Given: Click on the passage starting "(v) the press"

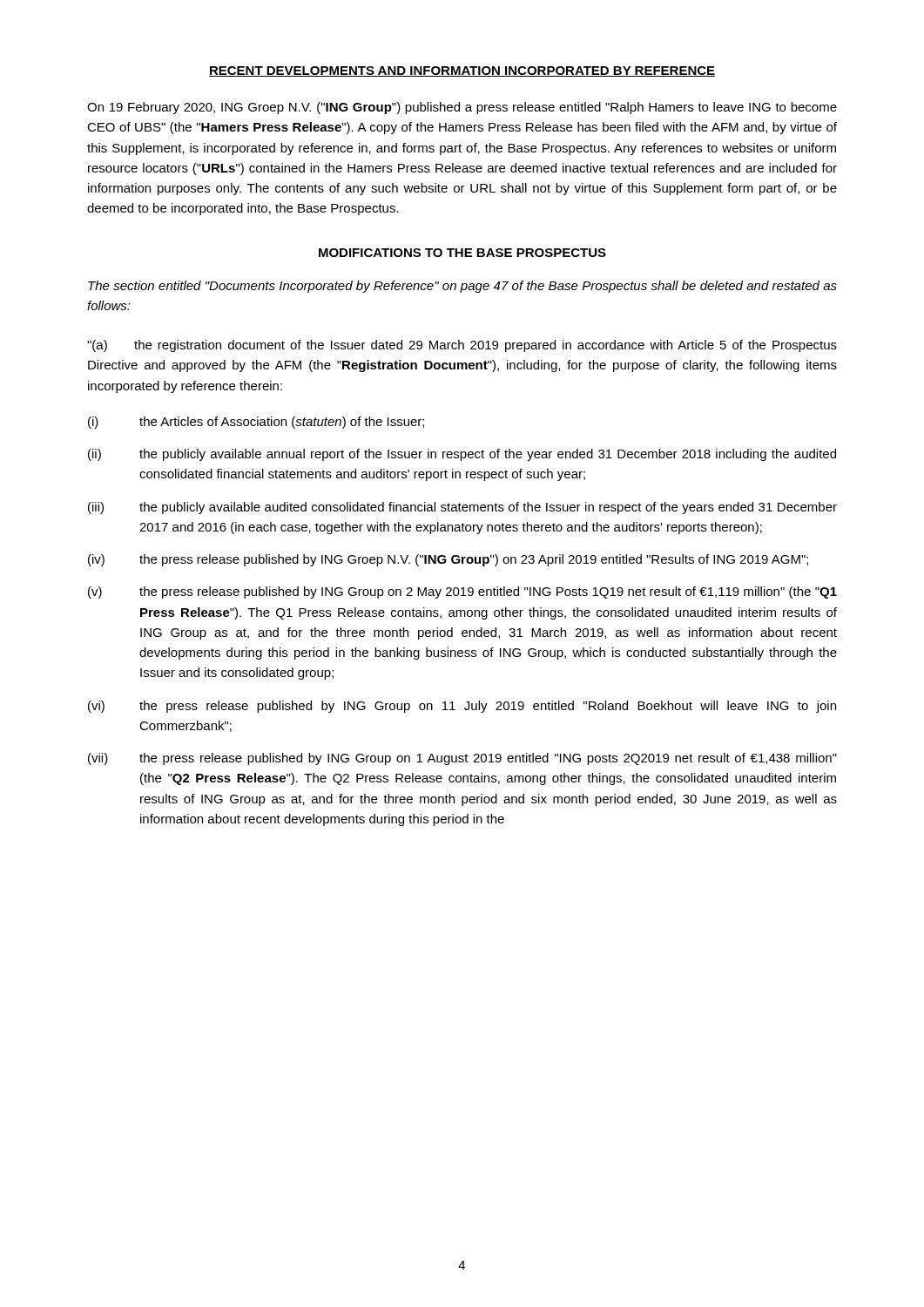Looking at the screenshot, I should point(462,632).
